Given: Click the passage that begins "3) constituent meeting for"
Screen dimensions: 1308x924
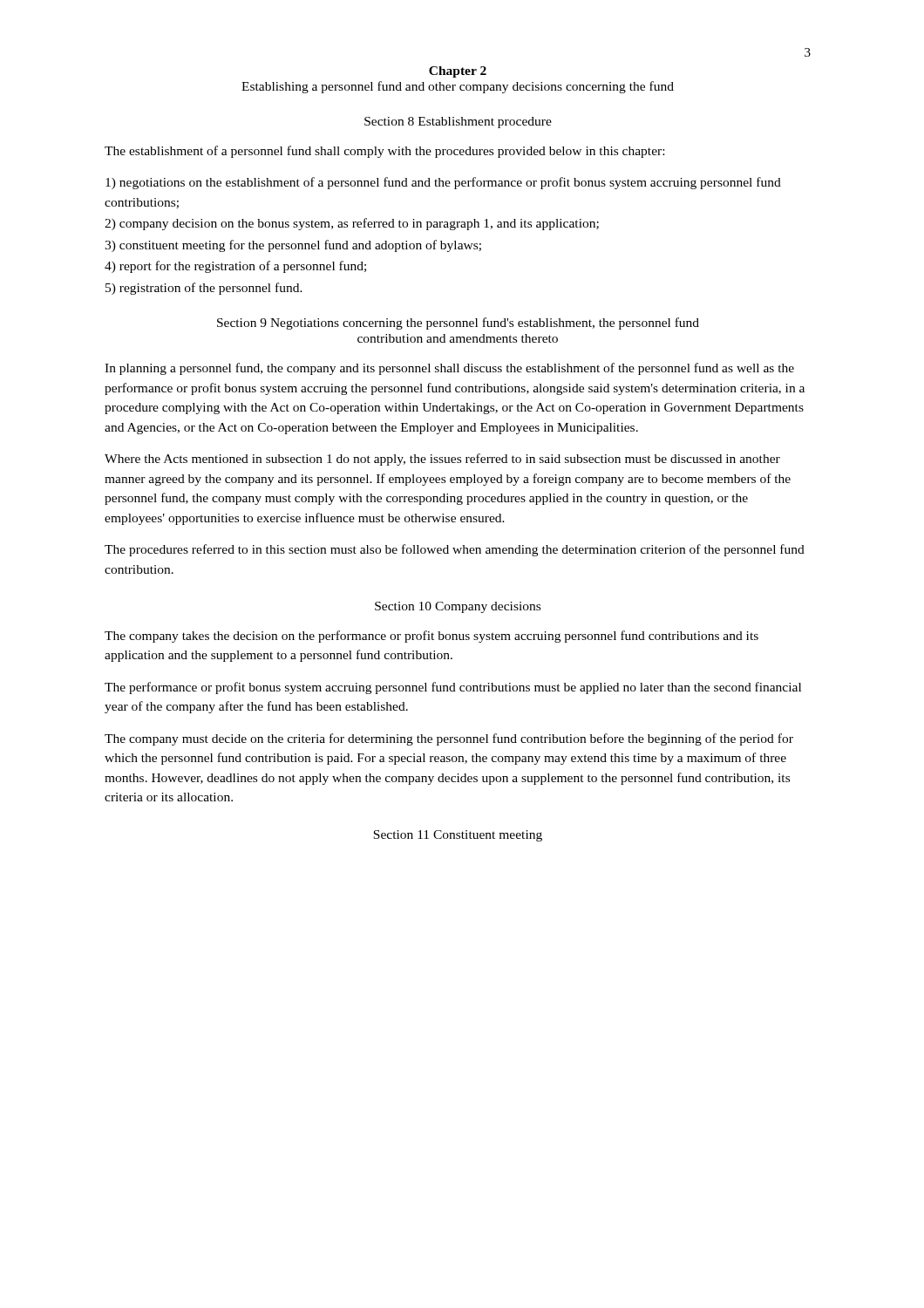Looking at the screenshot, I should [x=293, y=244].
